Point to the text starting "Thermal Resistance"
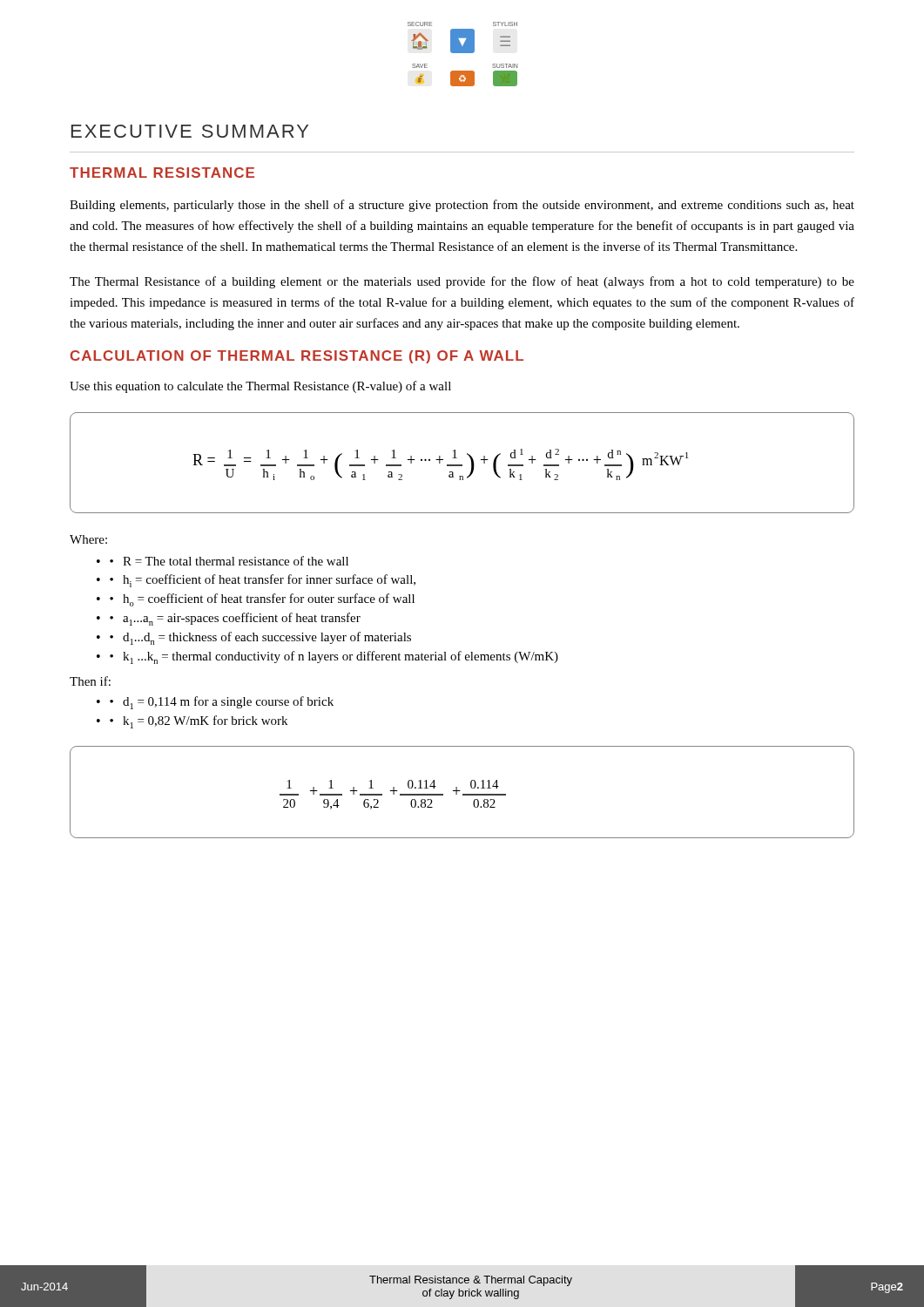This screenshot has width=924, height=1307. coord(163,173)
